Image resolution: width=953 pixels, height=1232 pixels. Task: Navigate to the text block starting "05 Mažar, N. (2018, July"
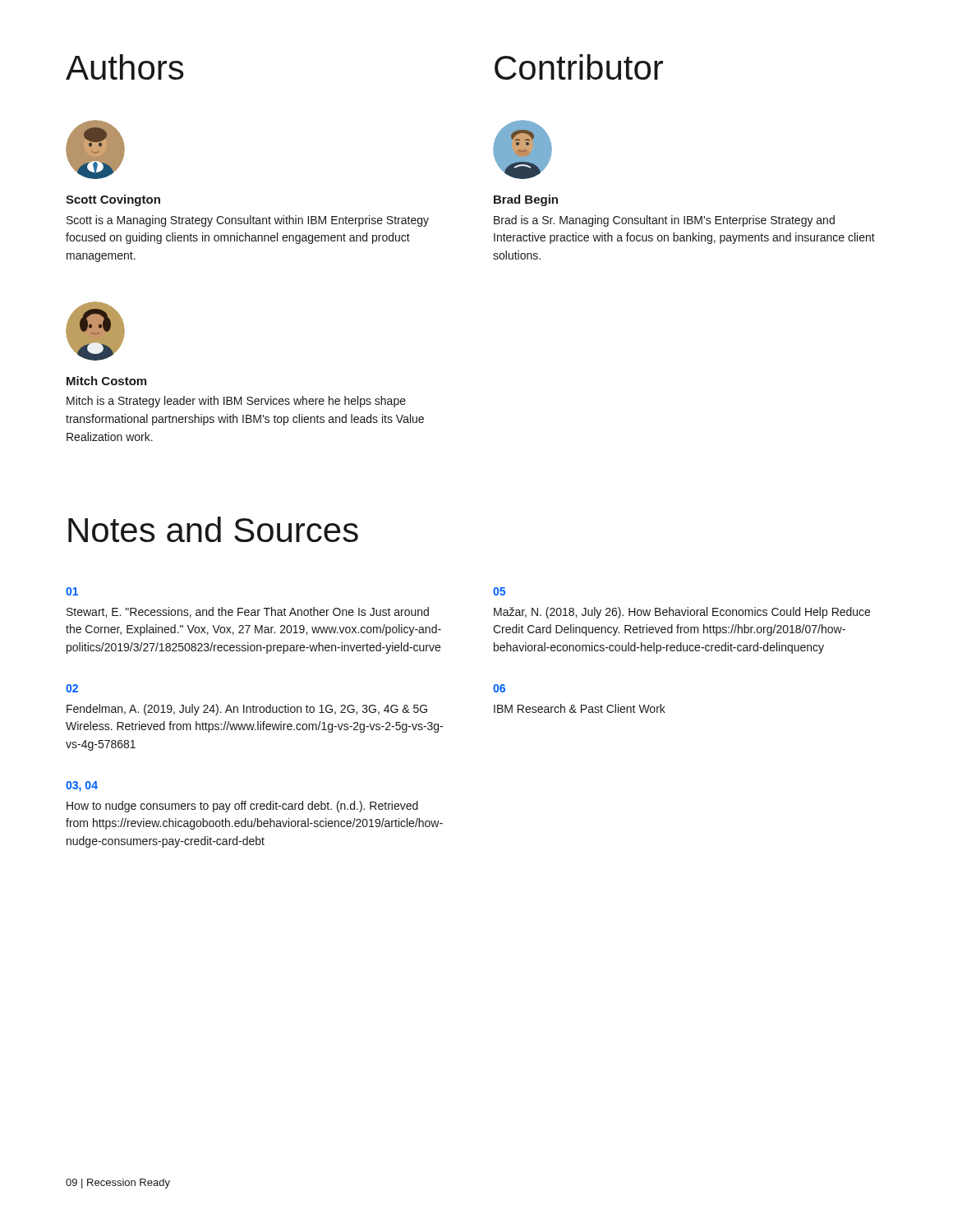tap(690, 620)
